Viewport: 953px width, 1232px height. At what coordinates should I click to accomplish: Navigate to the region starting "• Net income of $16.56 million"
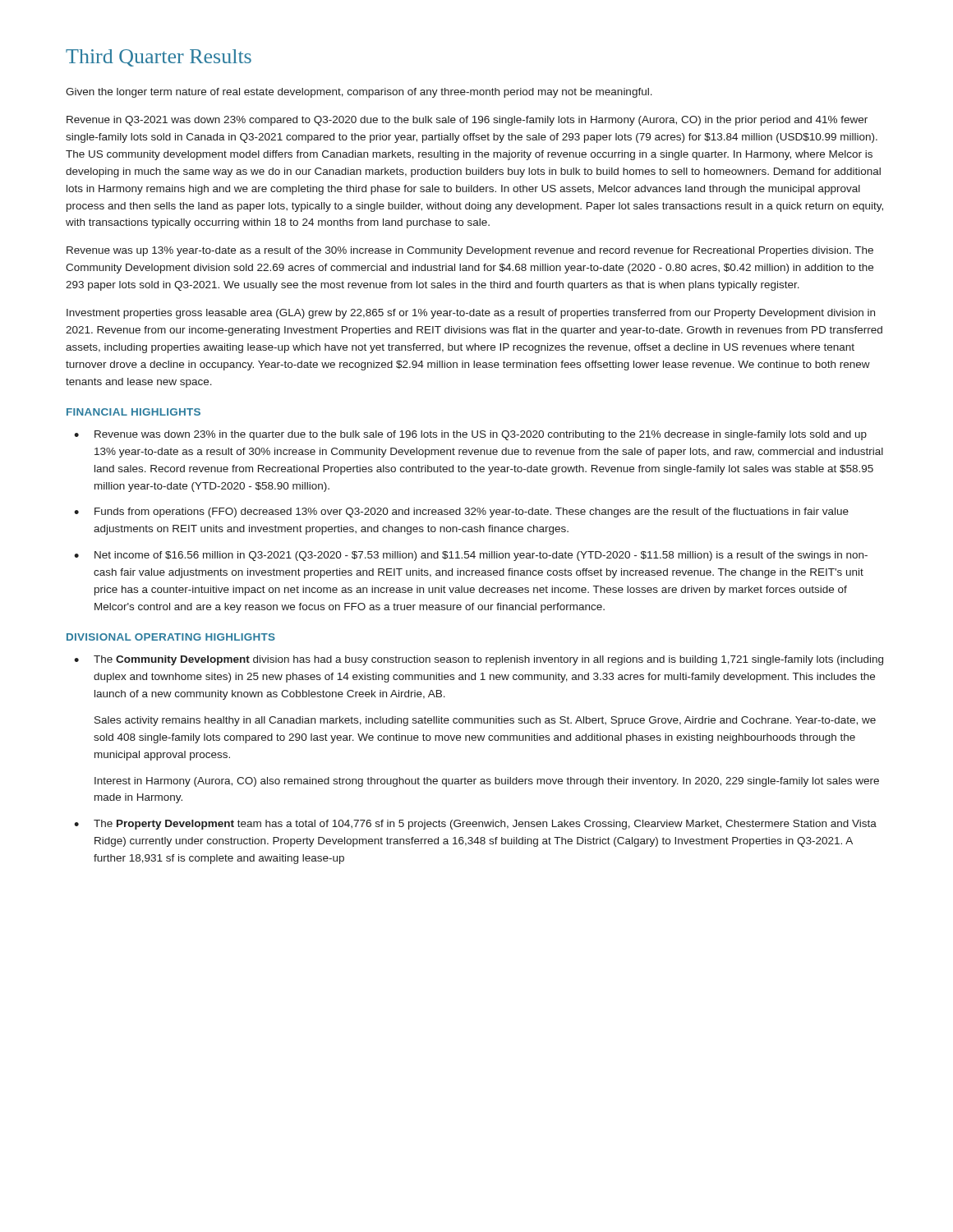point(481,582)
